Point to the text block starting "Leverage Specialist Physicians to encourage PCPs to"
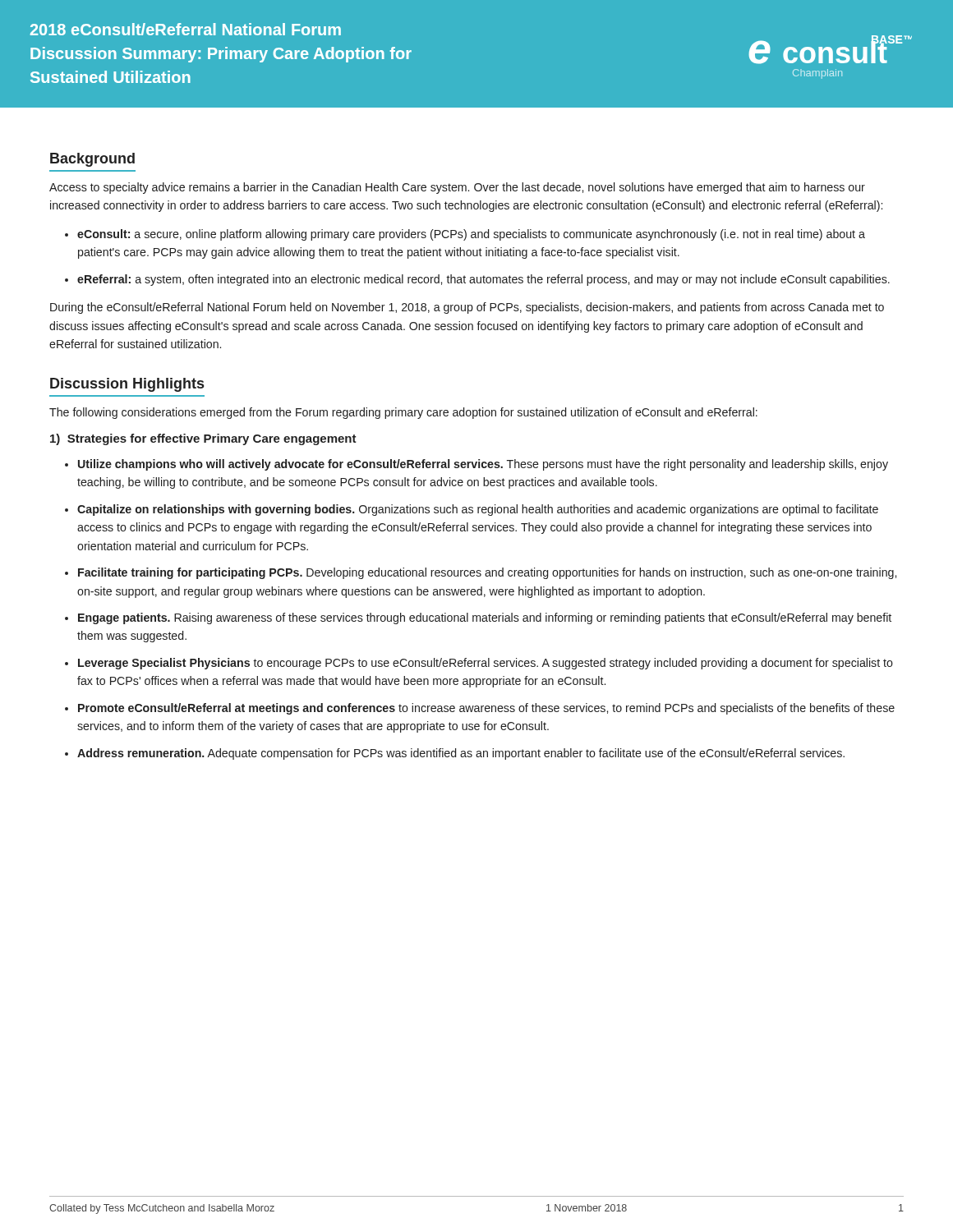This screenshot has width=953, height=1232. click(x=485, y=672)
